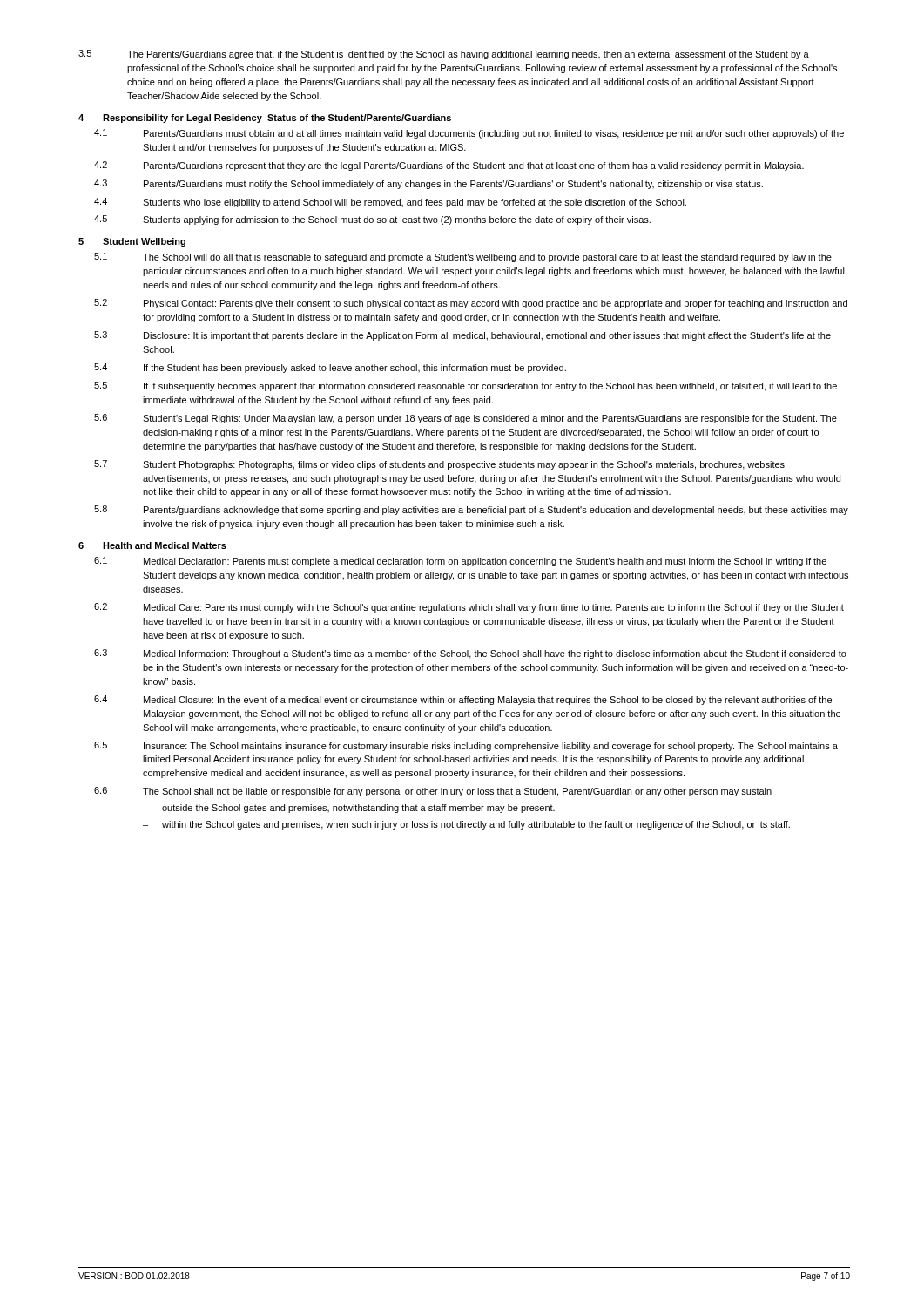Find the element starting "5.1 The School will do all that is"
This screenshot has height=1307, width=924.
pos(464,272)
